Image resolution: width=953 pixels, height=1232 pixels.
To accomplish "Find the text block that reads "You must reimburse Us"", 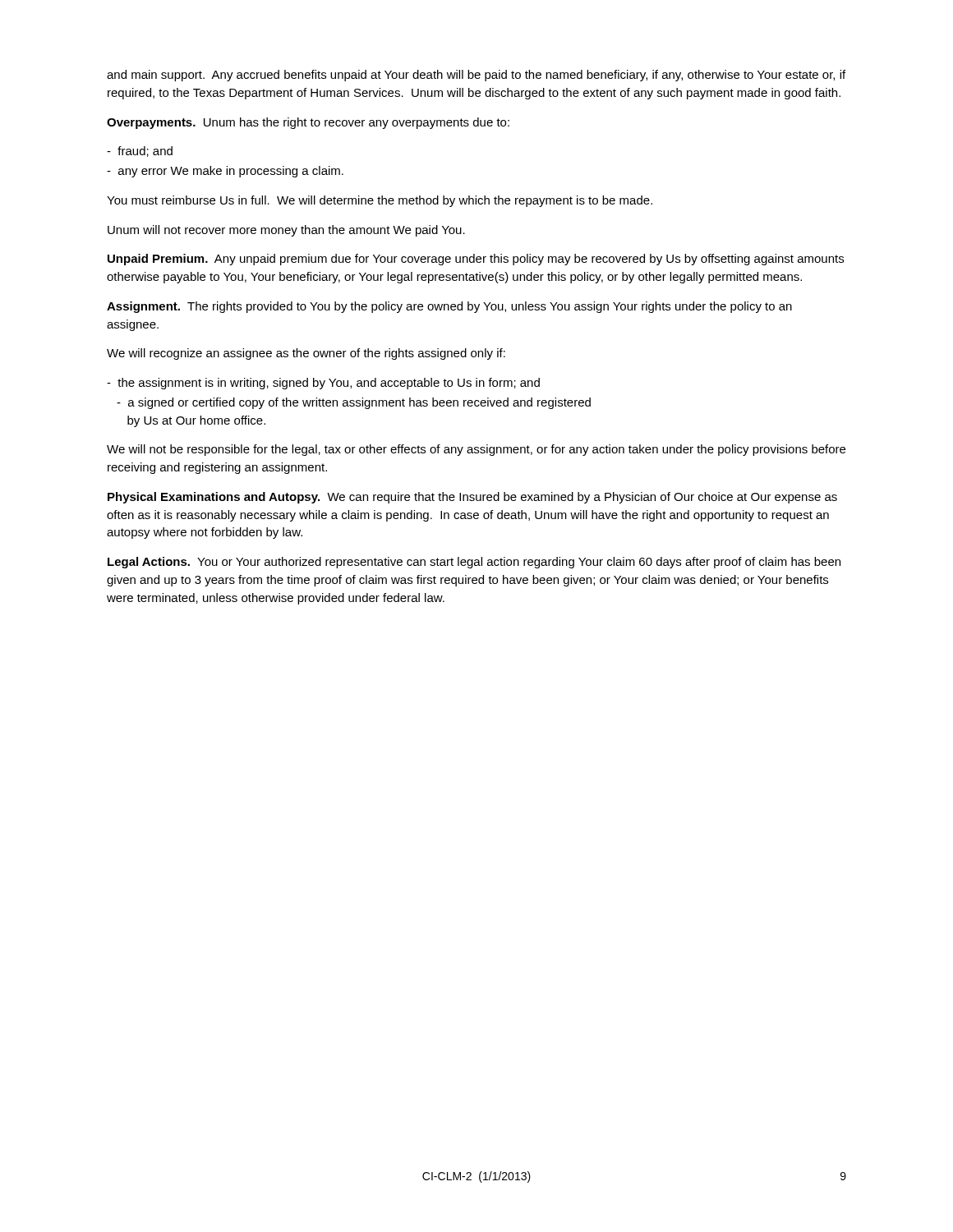I will [380, 200].
